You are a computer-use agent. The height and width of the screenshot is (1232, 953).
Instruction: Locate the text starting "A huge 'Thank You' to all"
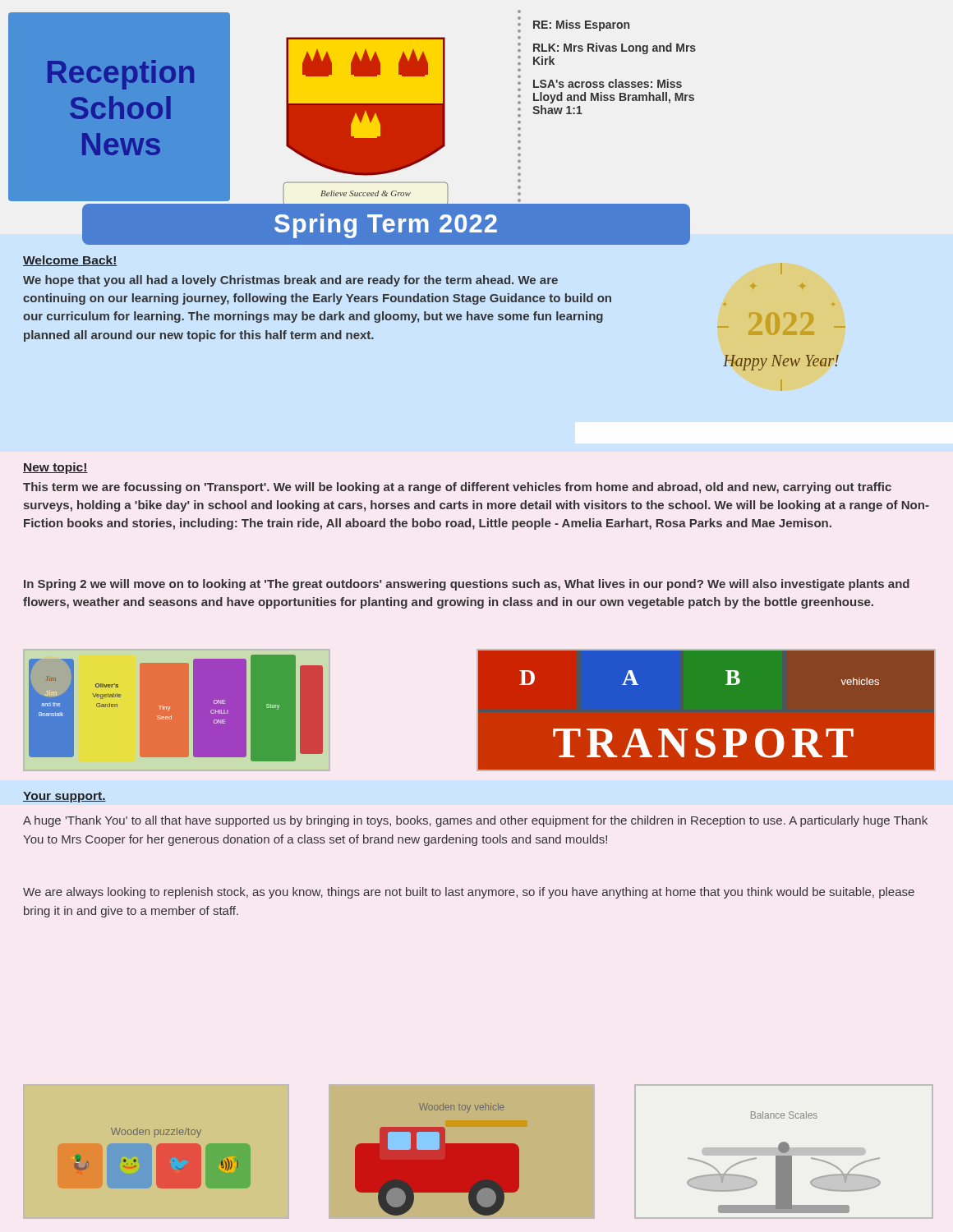477,830
